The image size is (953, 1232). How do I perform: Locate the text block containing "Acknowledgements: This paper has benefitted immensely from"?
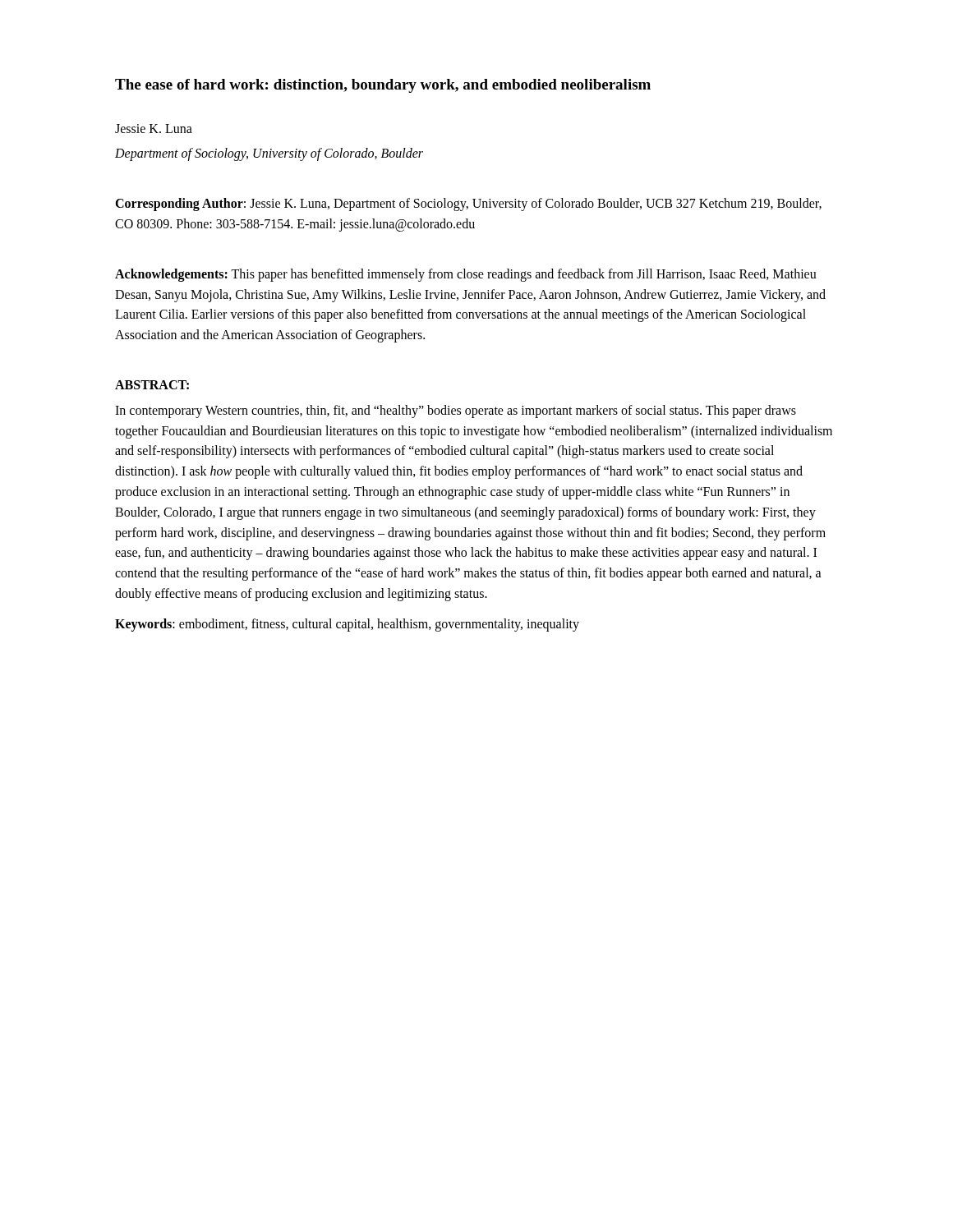(476, 305)
